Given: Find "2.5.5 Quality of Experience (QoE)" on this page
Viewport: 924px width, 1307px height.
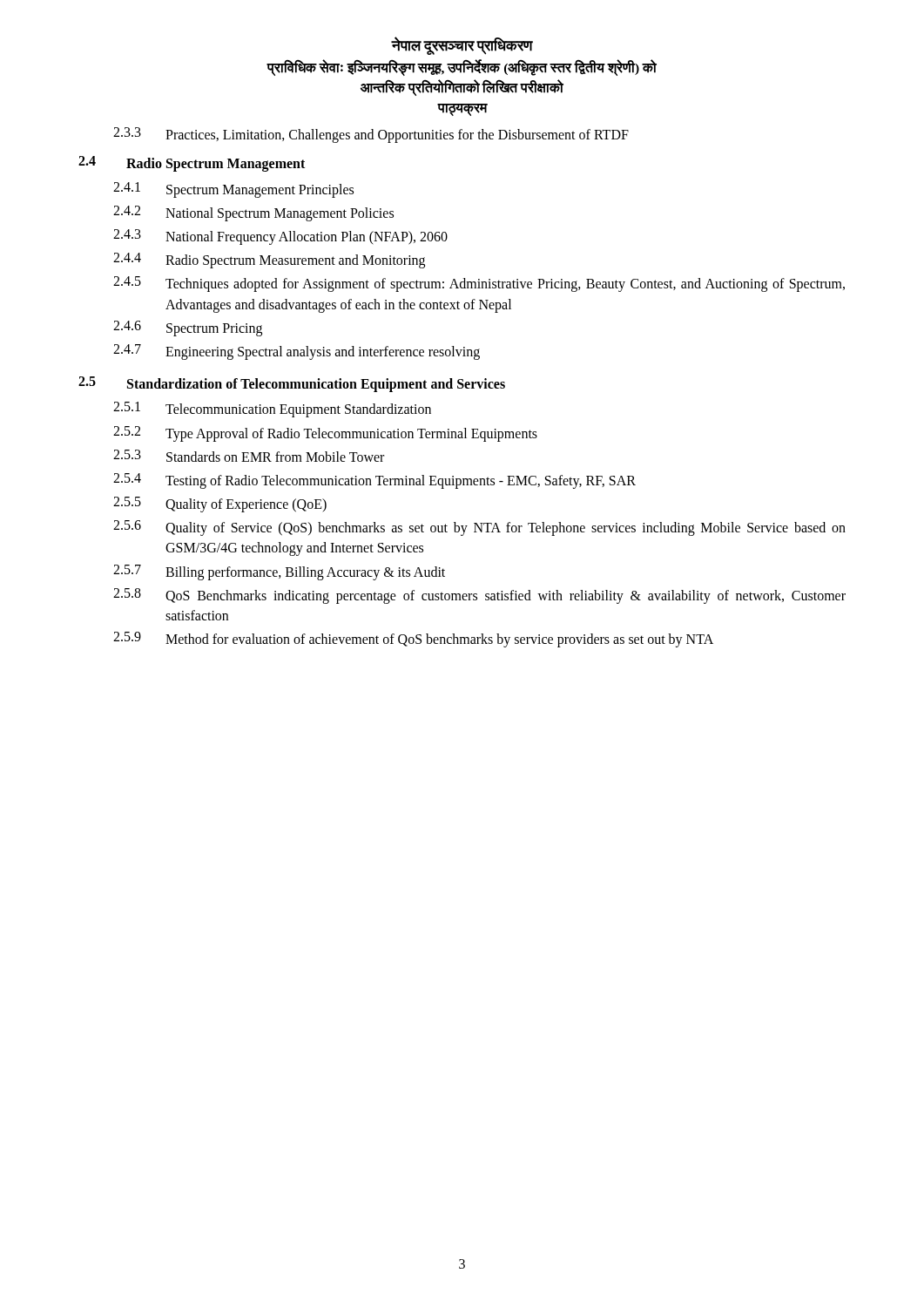Looking at the screenshot, I should pyautogui.click(x=220, y=505).
